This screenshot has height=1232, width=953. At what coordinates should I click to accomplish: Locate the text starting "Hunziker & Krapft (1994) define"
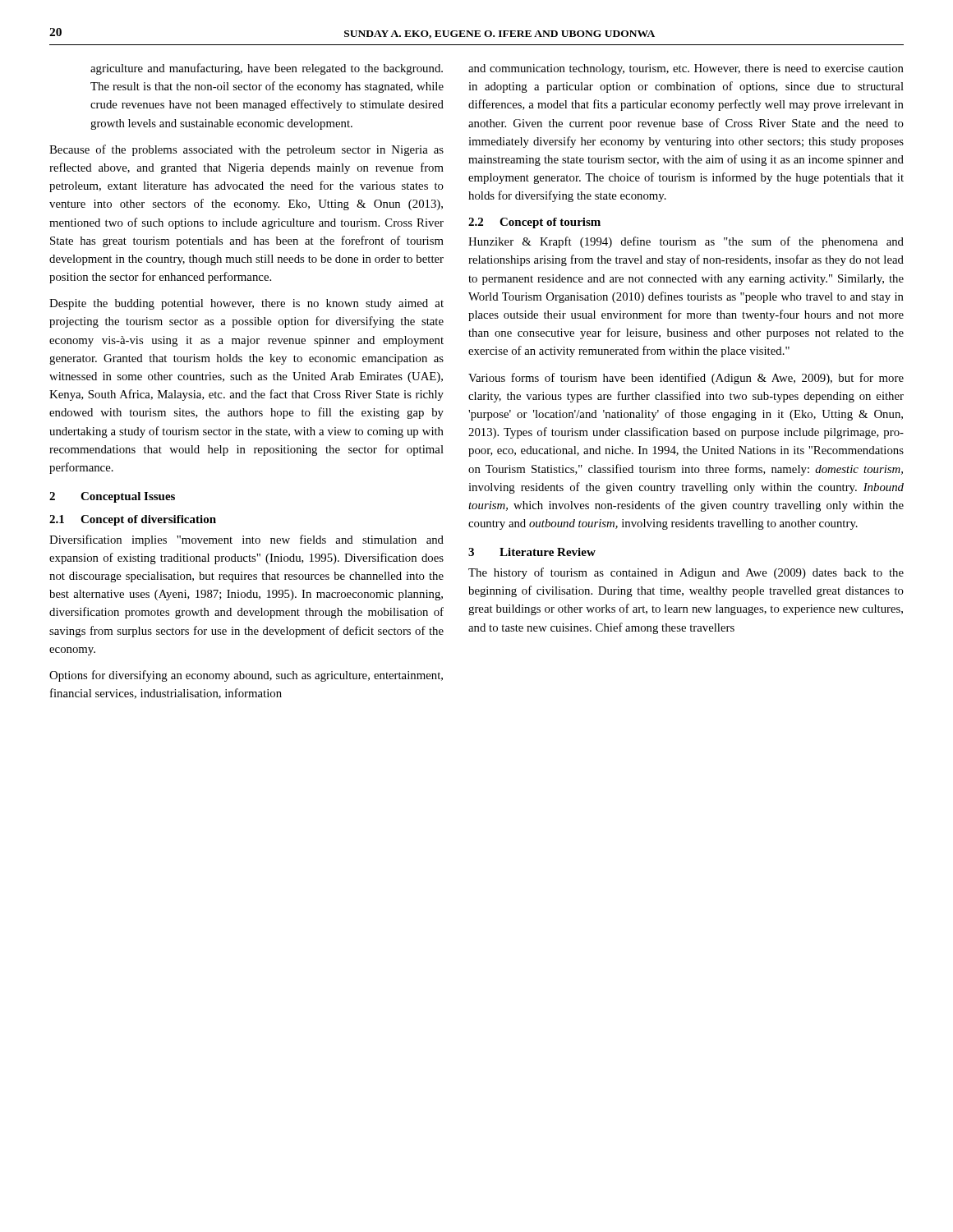click(x=686, y=296)
